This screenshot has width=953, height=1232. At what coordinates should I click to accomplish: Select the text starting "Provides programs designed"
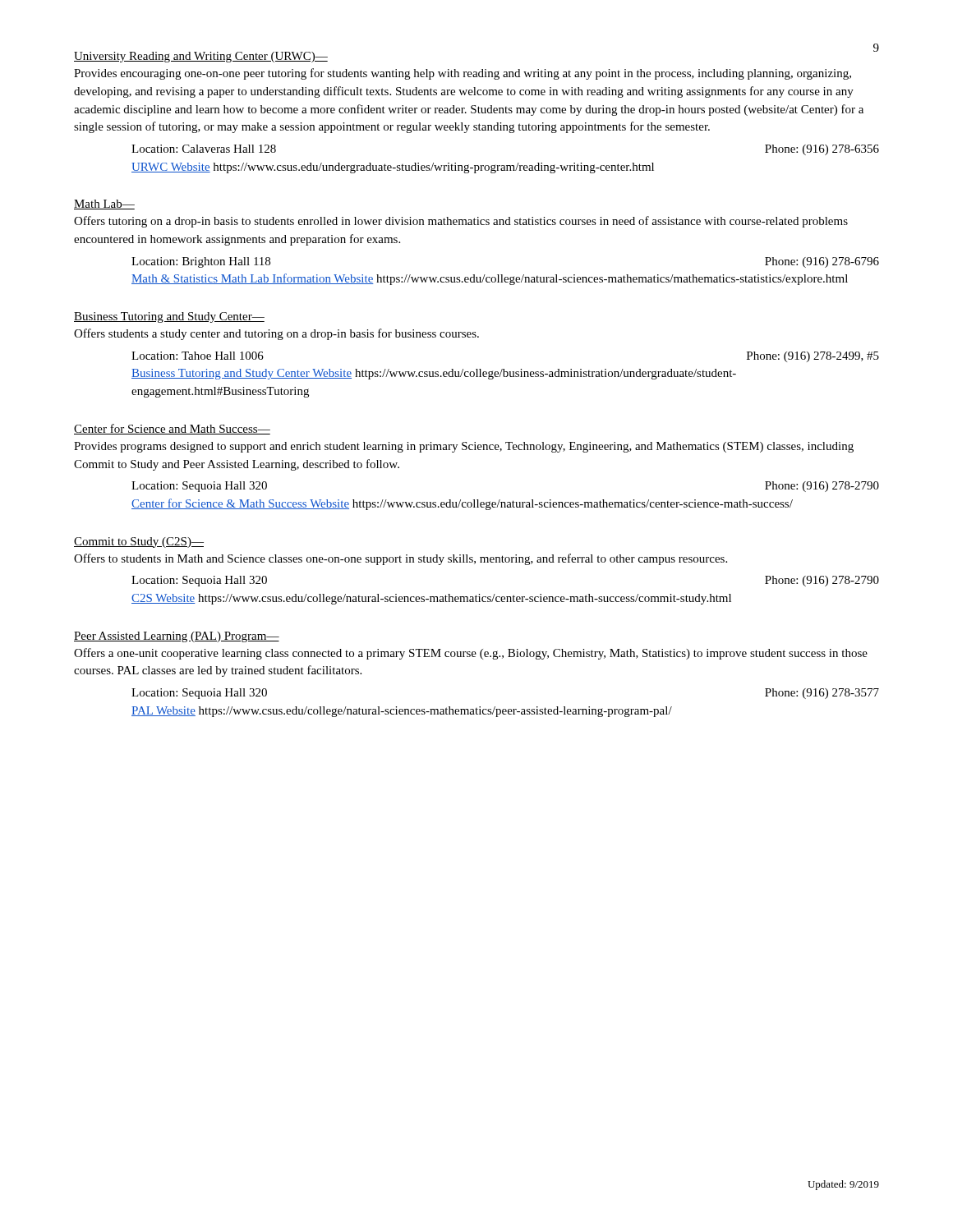click(464, 455)
